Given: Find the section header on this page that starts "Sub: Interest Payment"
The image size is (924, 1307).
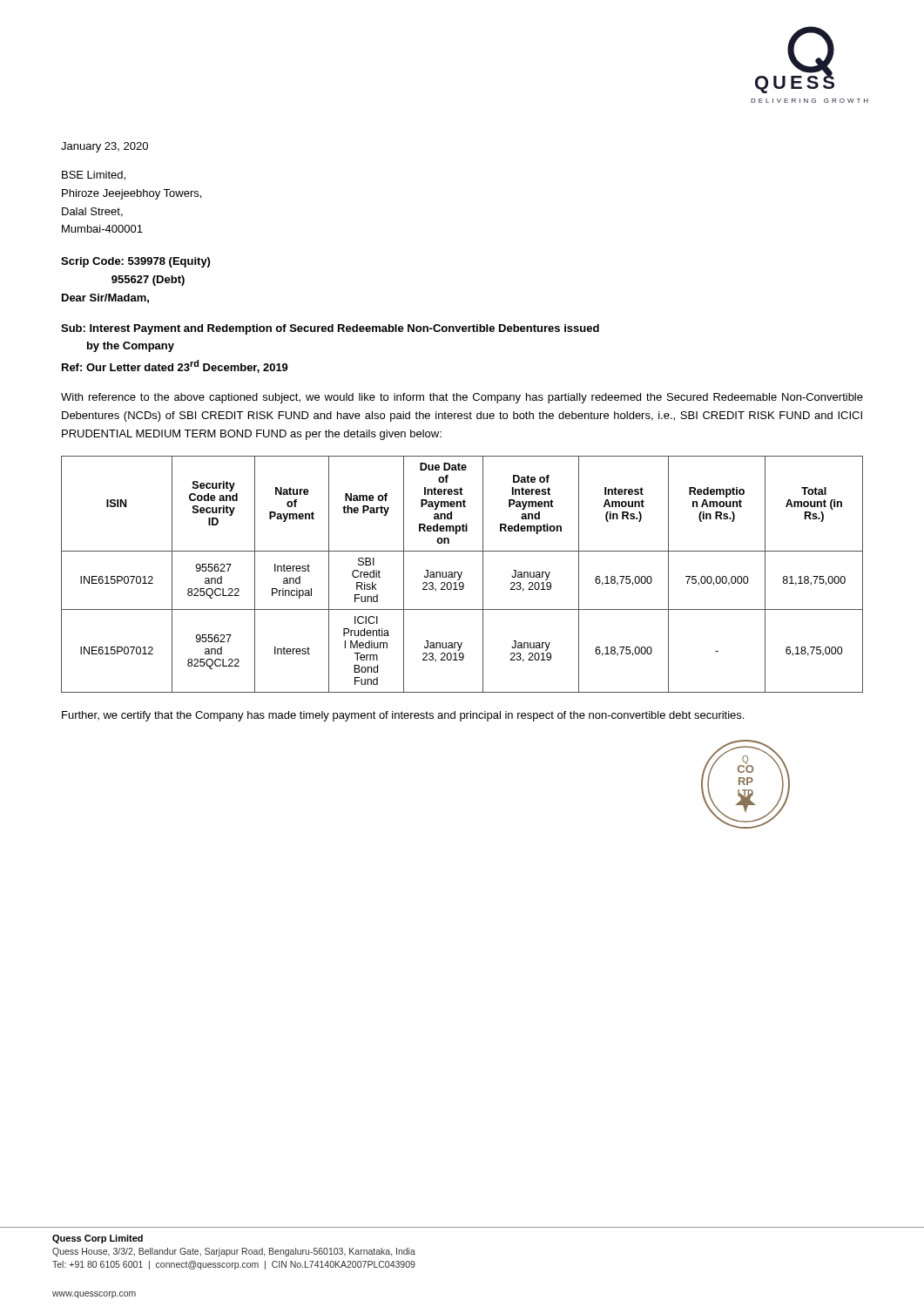Looking at the screenshot, I should pyautogui.click(x=330, y=329).
